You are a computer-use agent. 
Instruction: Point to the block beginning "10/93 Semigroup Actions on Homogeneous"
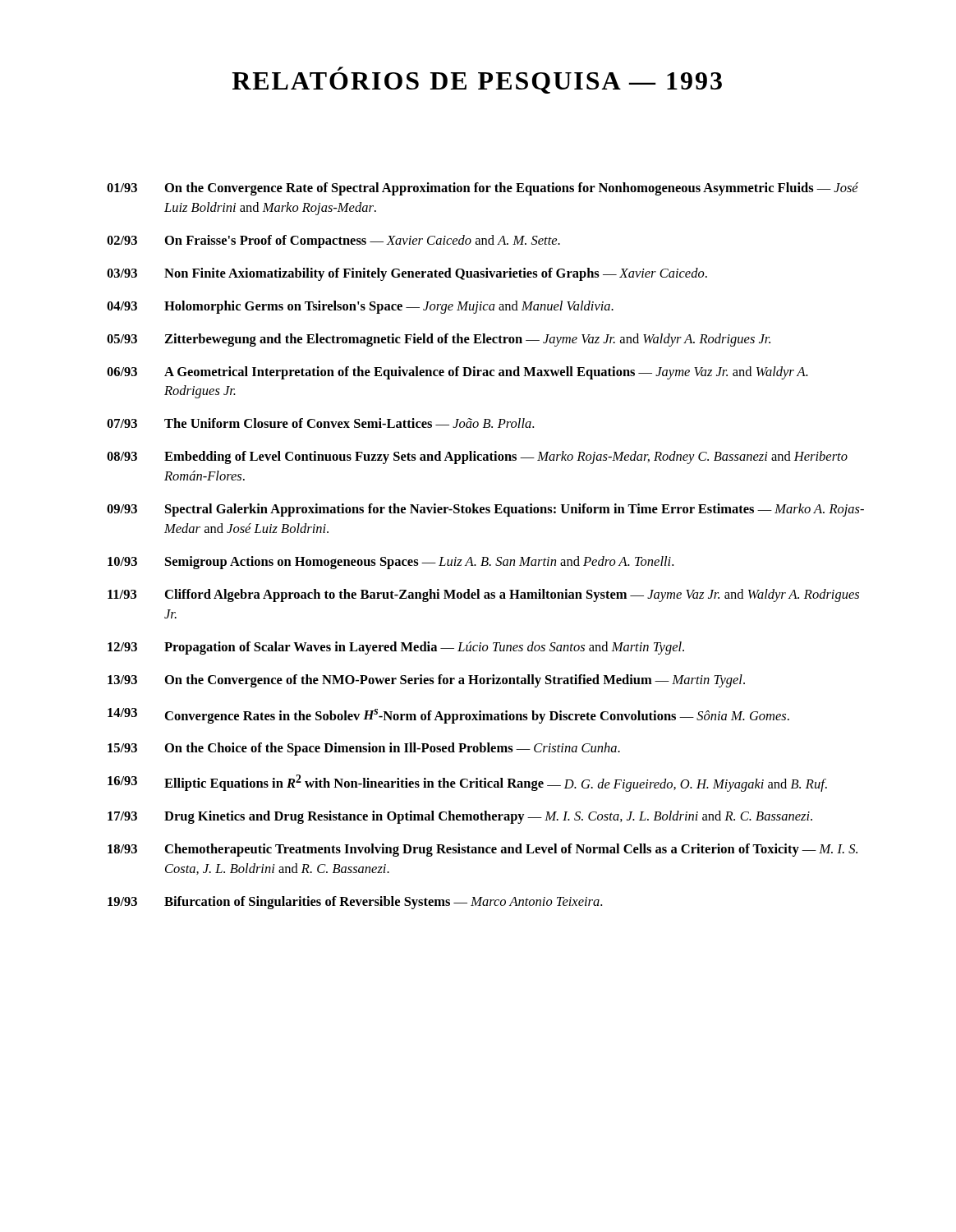(486, 562)
